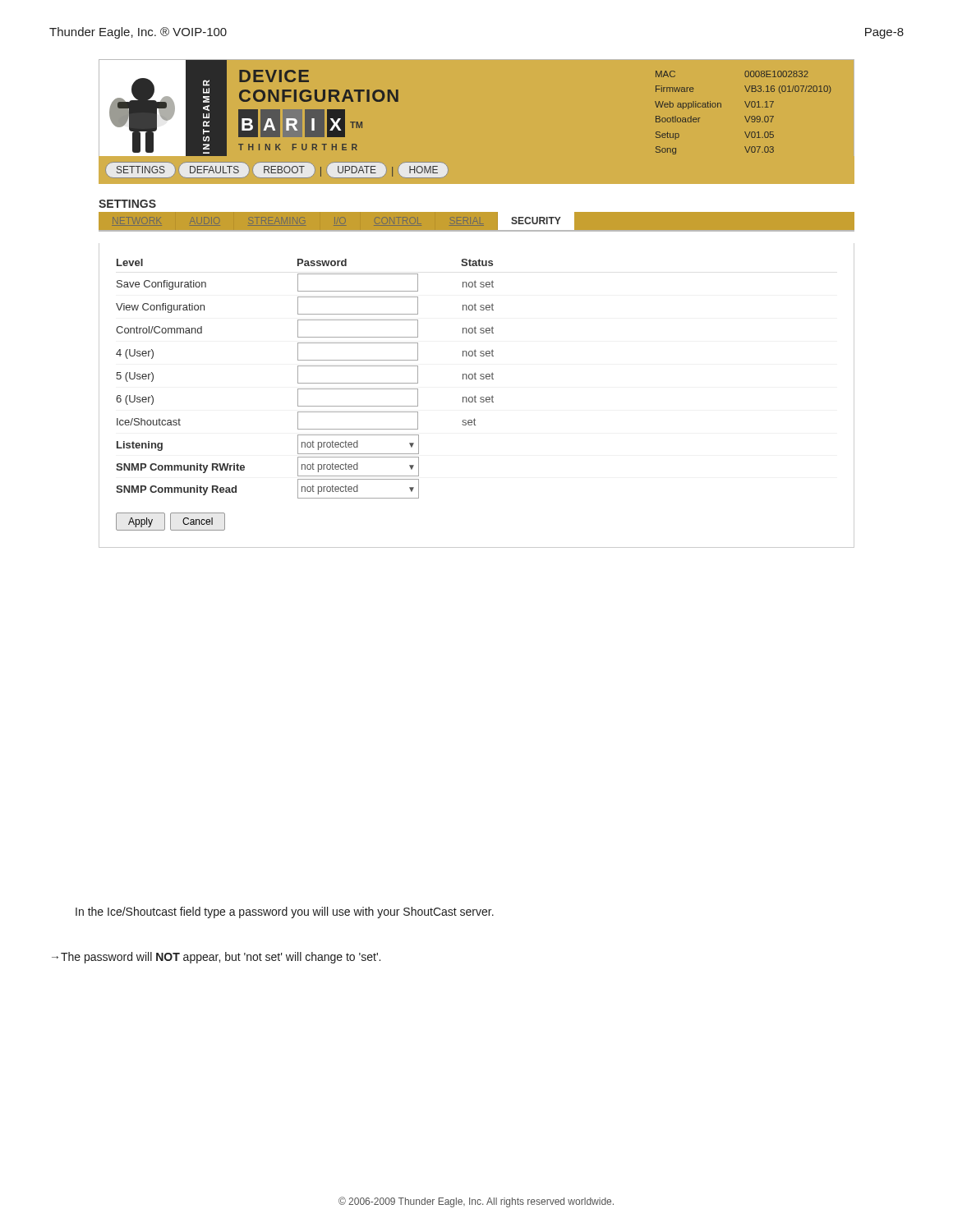Click on the table containing "Save Configuration"
The width and height of the screenshot is (953, 1232).
tap(476, 395)
